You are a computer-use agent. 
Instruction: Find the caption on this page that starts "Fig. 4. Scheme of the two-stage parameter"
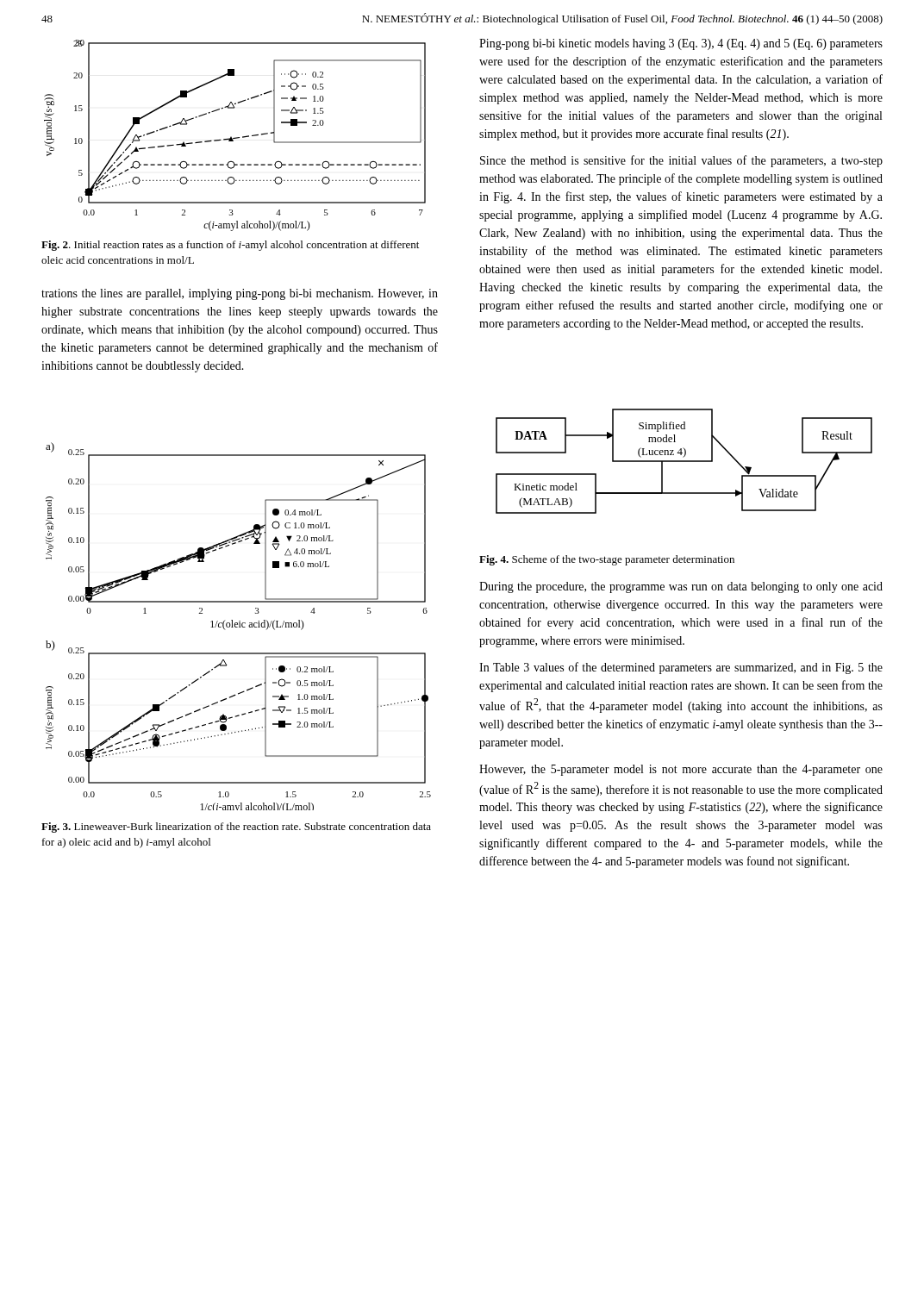[607, 559]
